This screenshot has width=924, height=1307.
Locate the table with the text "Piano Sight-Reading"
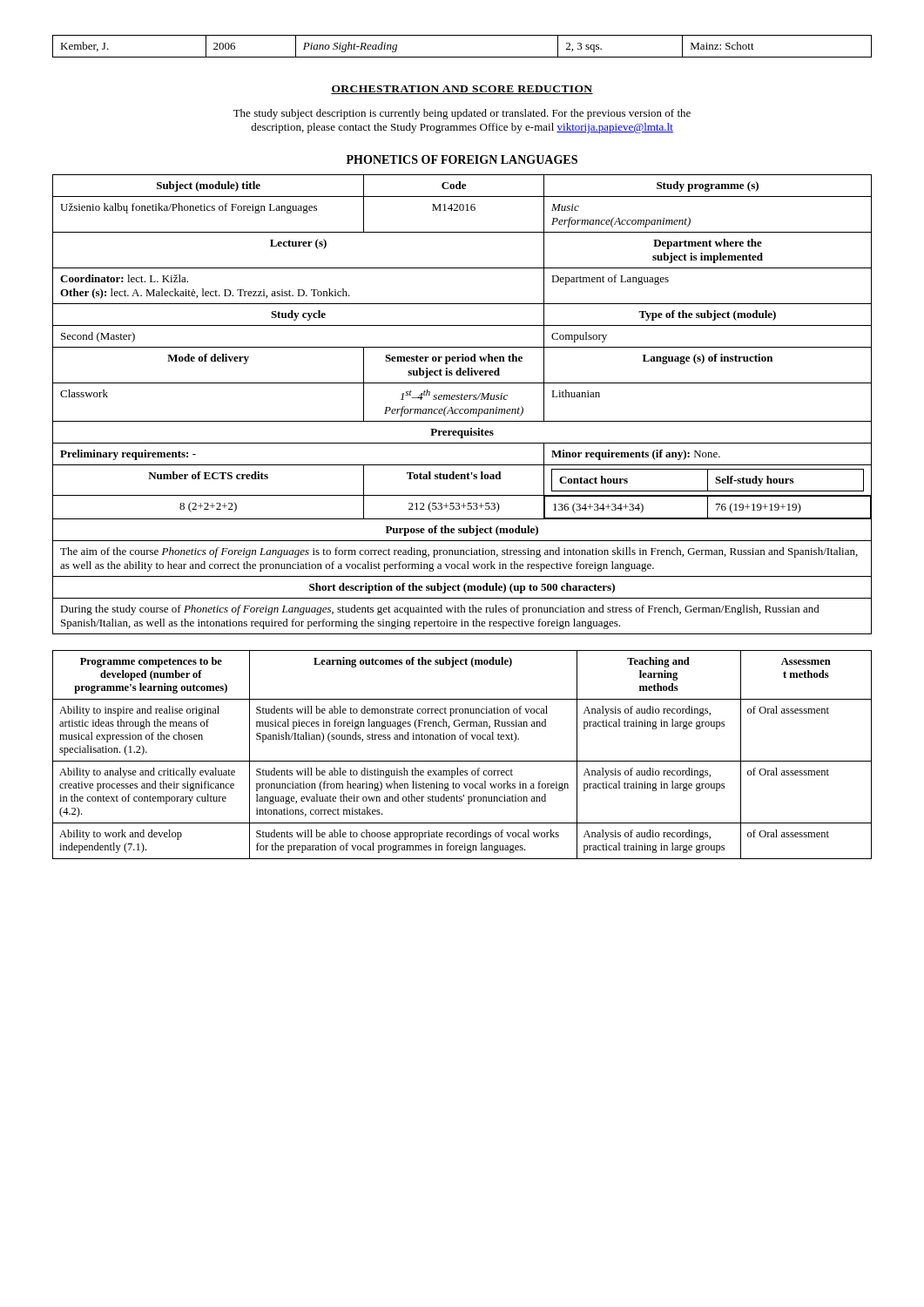tap(462, 46)
